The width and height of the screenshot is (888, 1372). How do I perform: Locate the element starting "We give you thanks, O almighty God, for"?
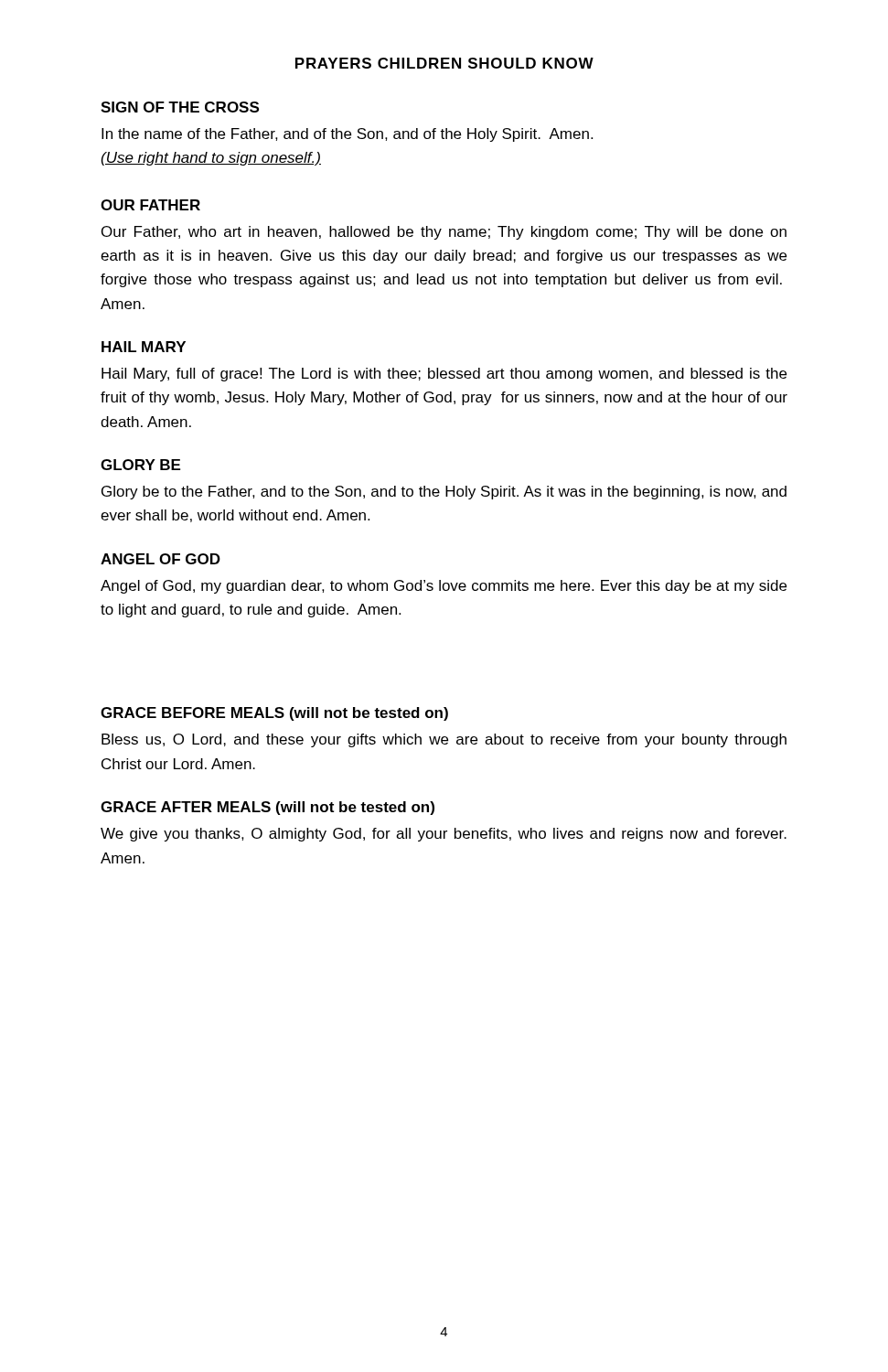point(444,846)
